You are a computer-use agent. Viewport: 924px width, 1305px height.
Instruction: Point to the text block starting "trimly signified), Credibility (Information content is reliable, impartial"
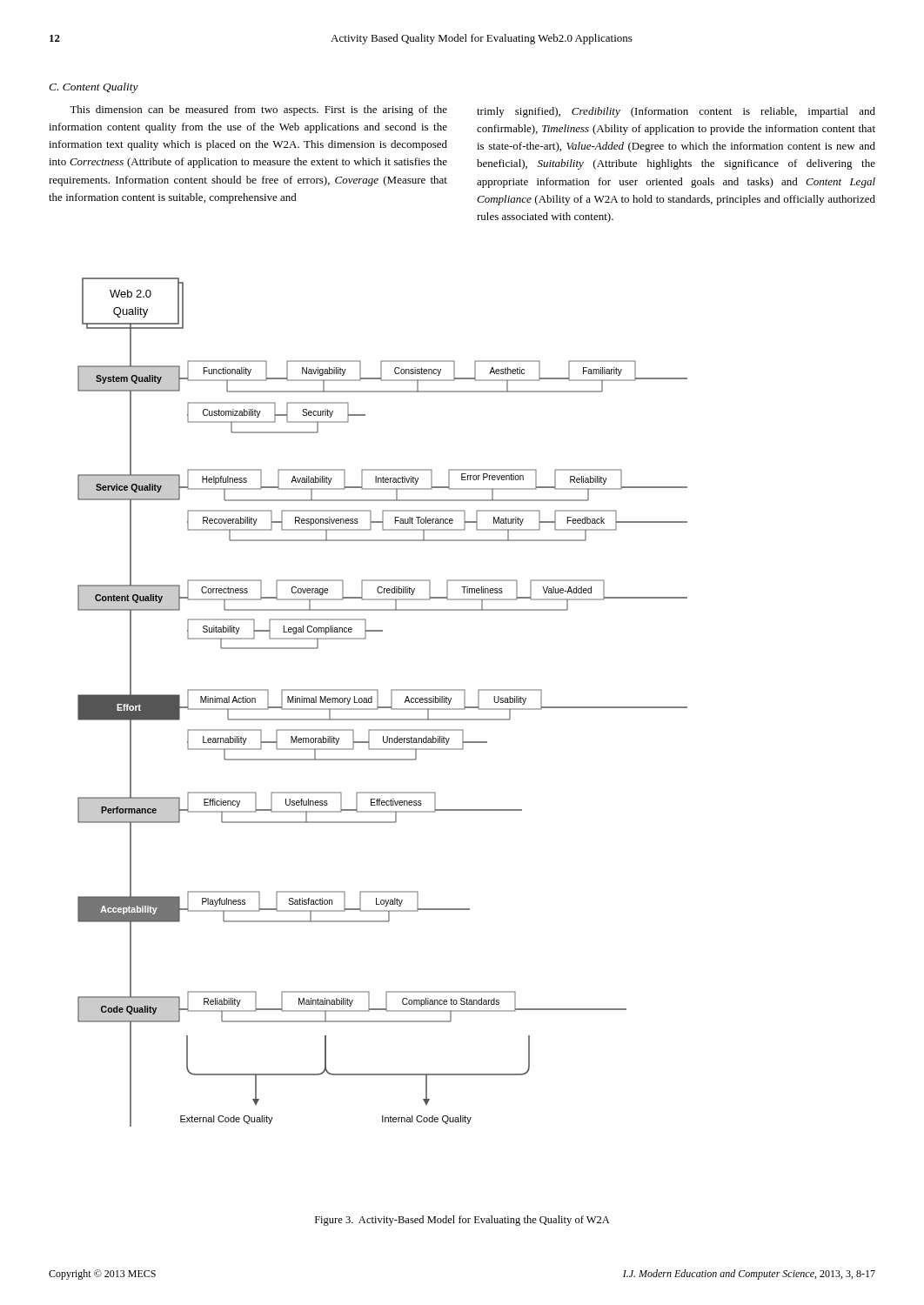click(x=676, y=164)
